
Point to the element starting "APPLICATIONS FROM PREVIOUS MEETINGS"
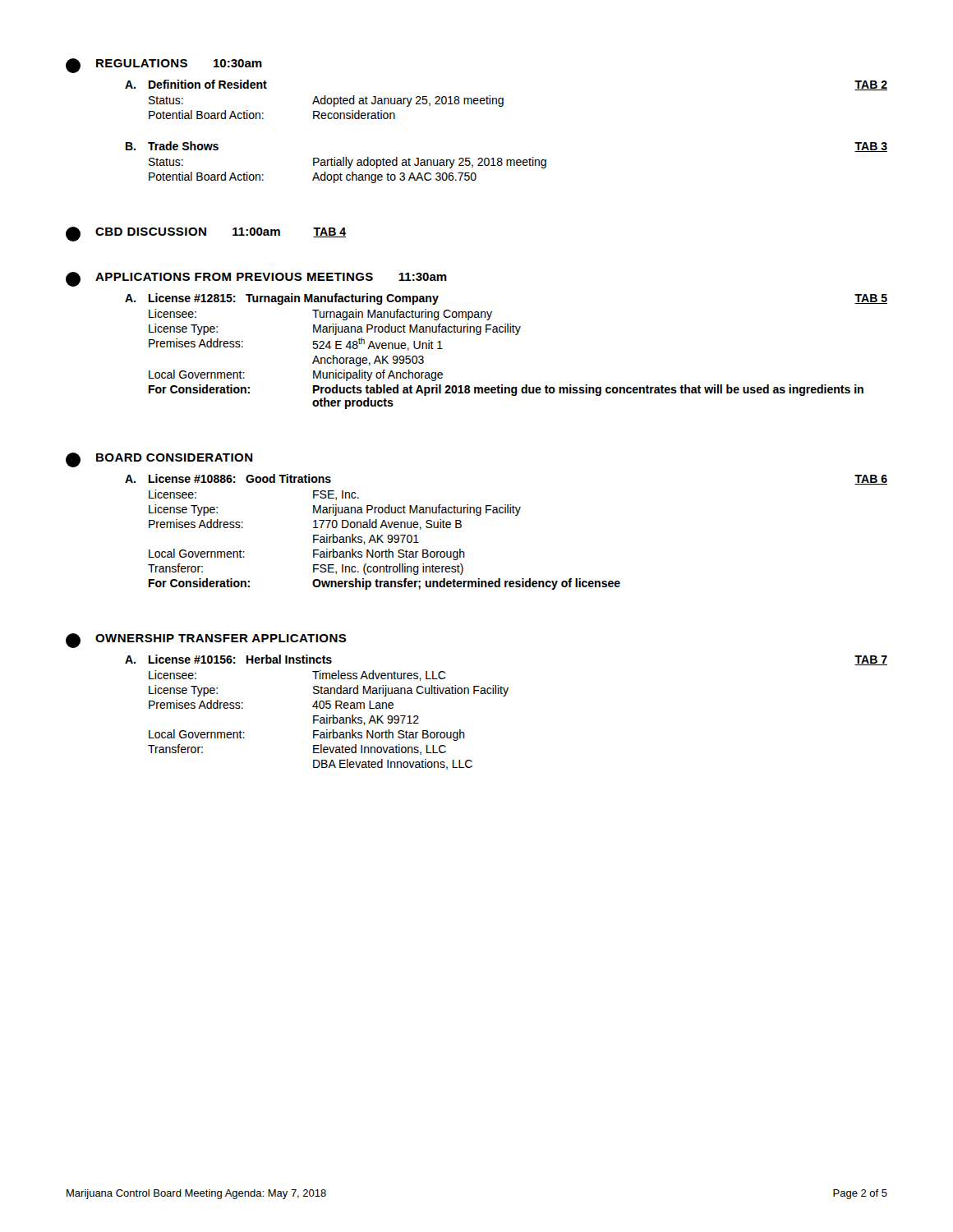pos(271,276)
